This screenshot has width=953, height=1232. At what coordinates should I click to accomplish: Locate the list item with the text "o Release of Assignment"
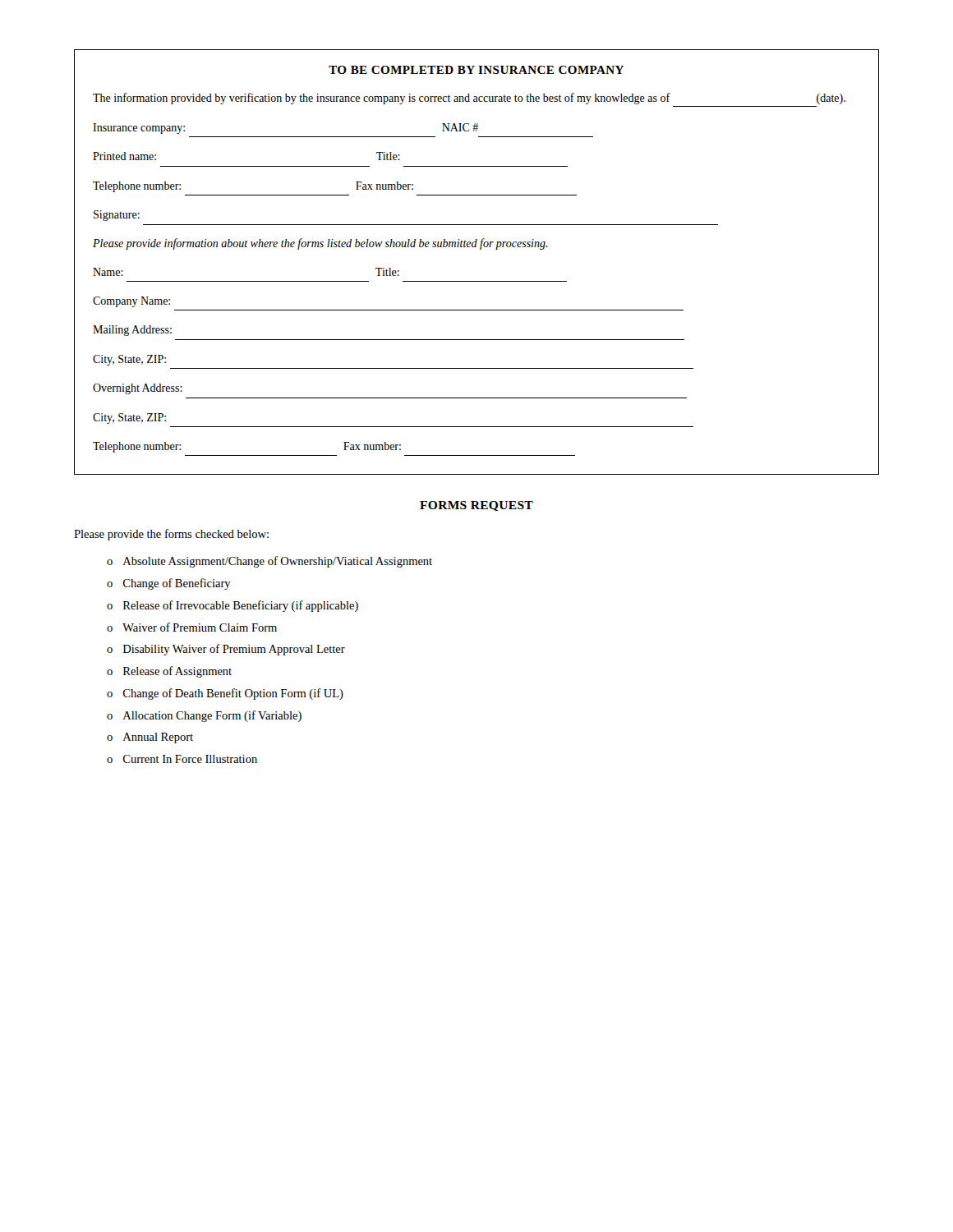[x=169, y=672]
